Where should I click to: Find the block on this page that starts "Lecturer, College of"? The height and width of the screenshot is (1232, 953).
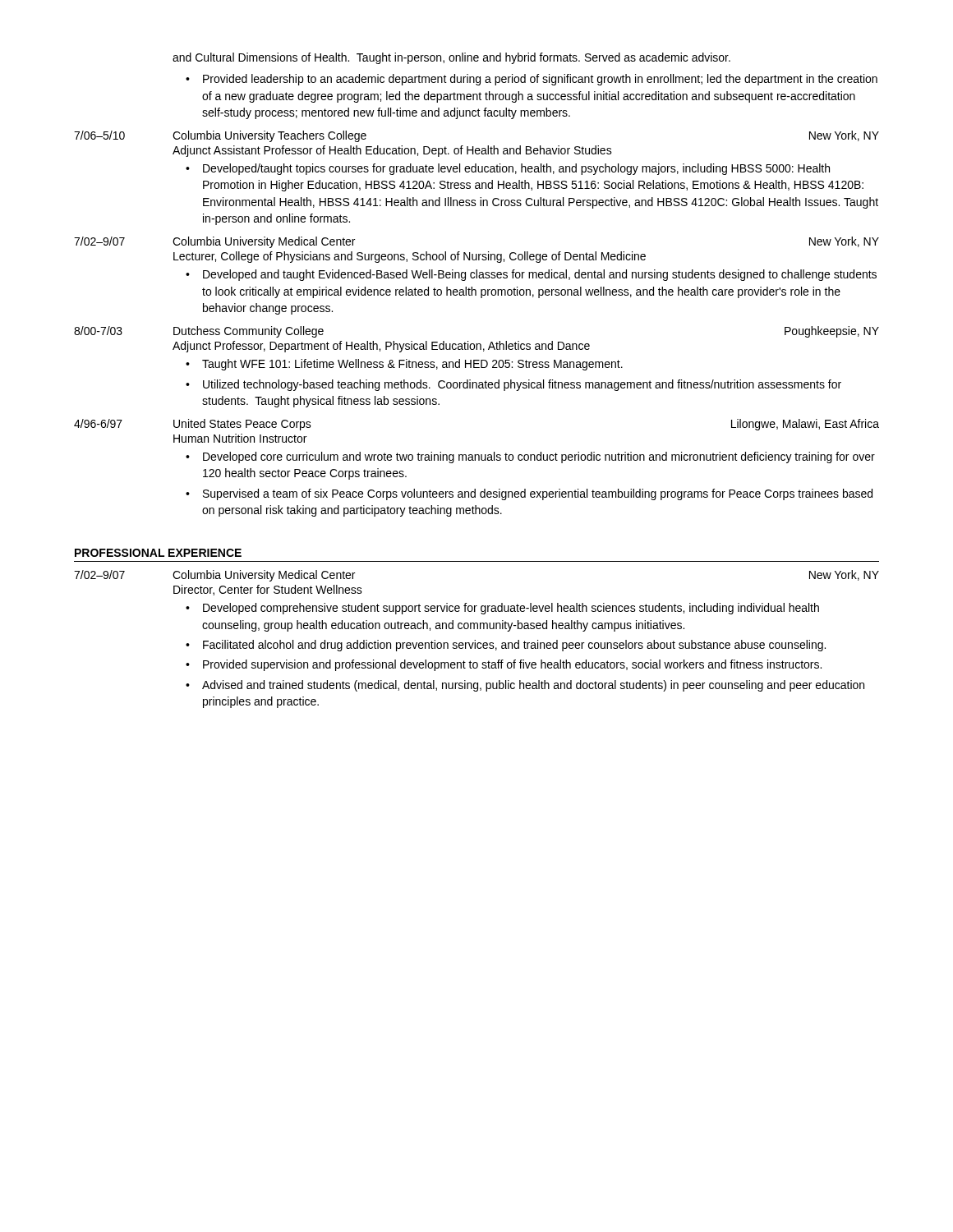[409, 257]
